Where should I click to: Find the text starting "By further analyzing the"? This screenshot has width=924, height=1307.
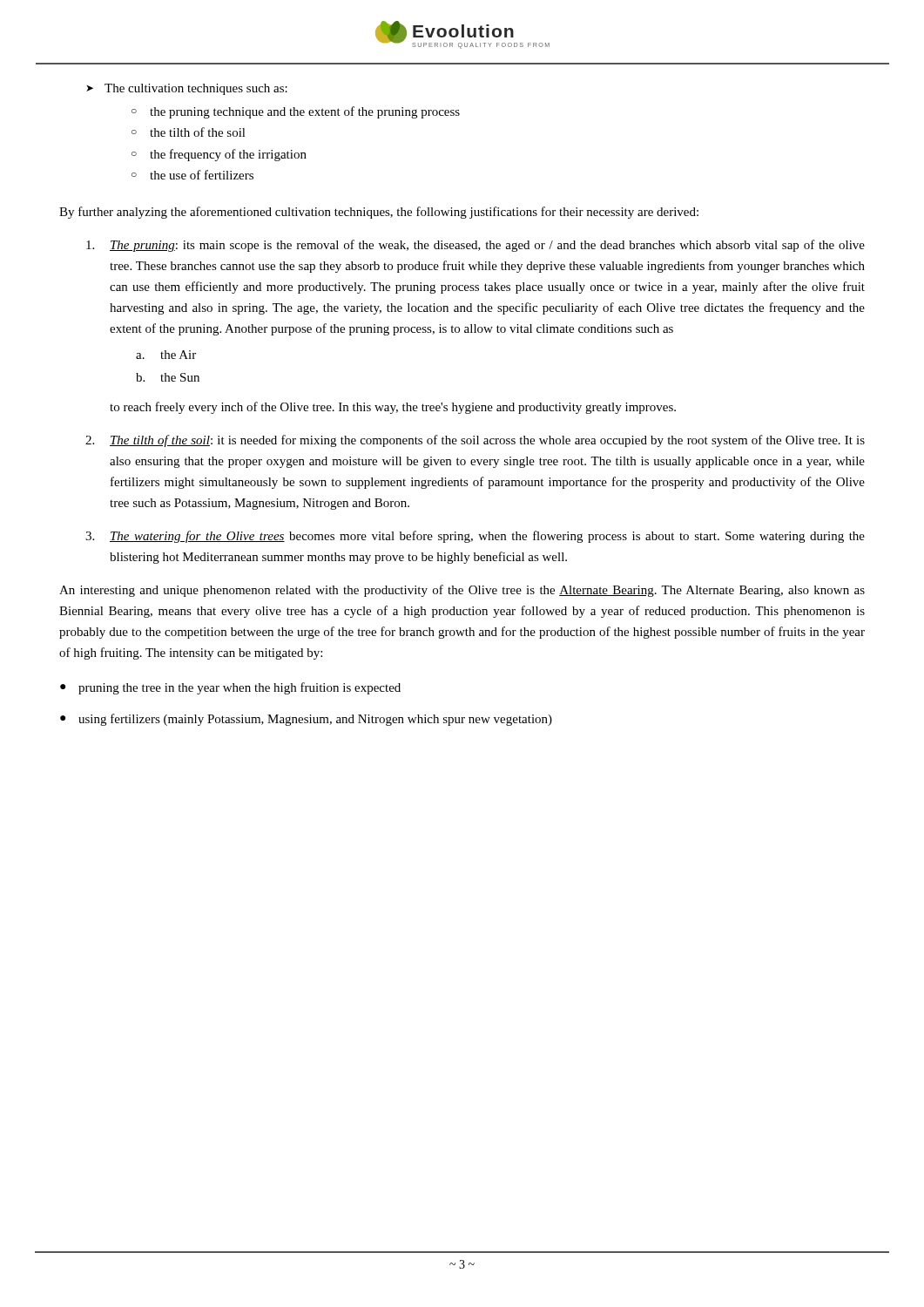click(x=462, y=211)
